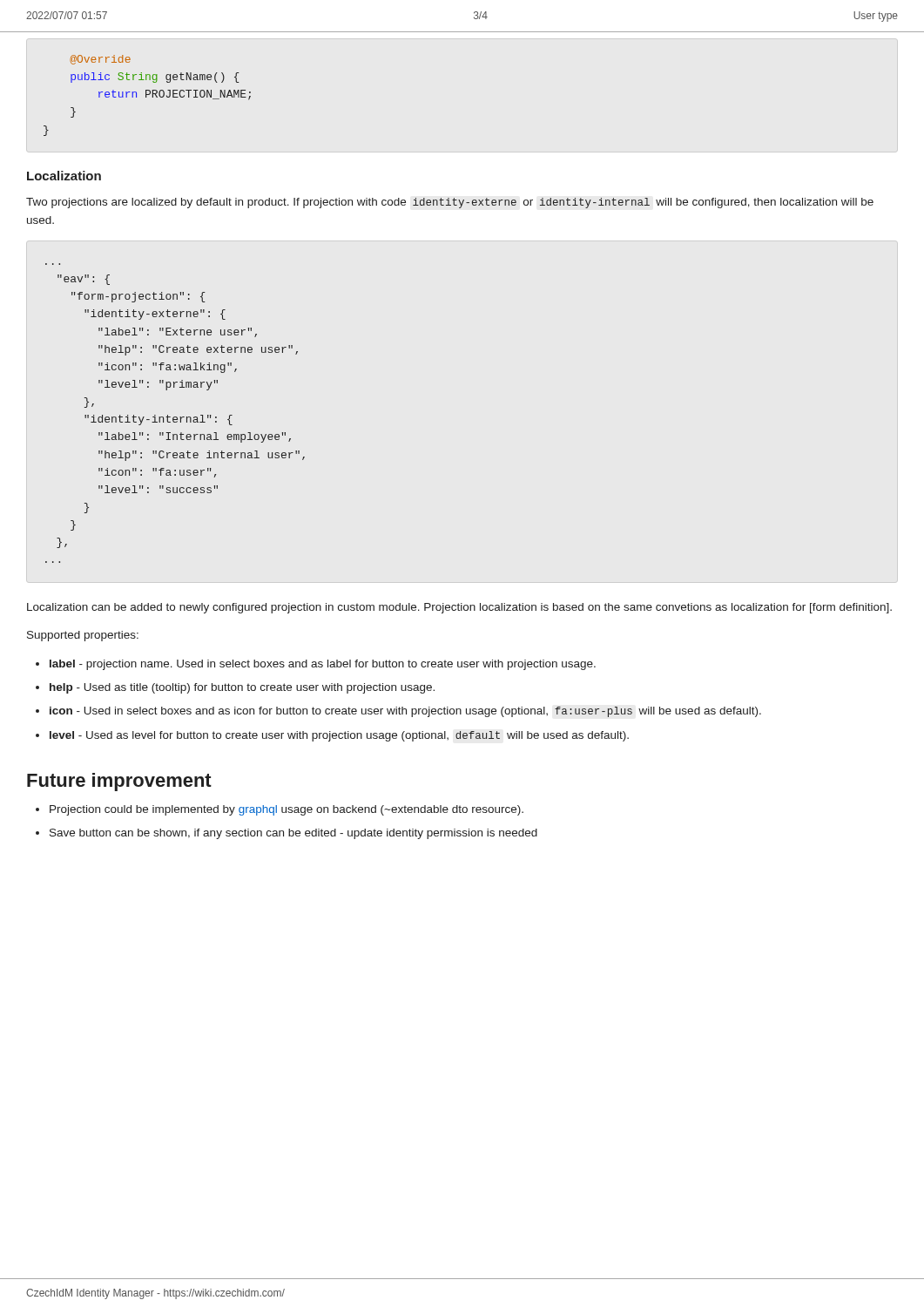Image resolution: width=924 pixels, height=1307 pixels.
Task: Locate the text block with the text "@Override public String getName()"
Action: [100, 60]
